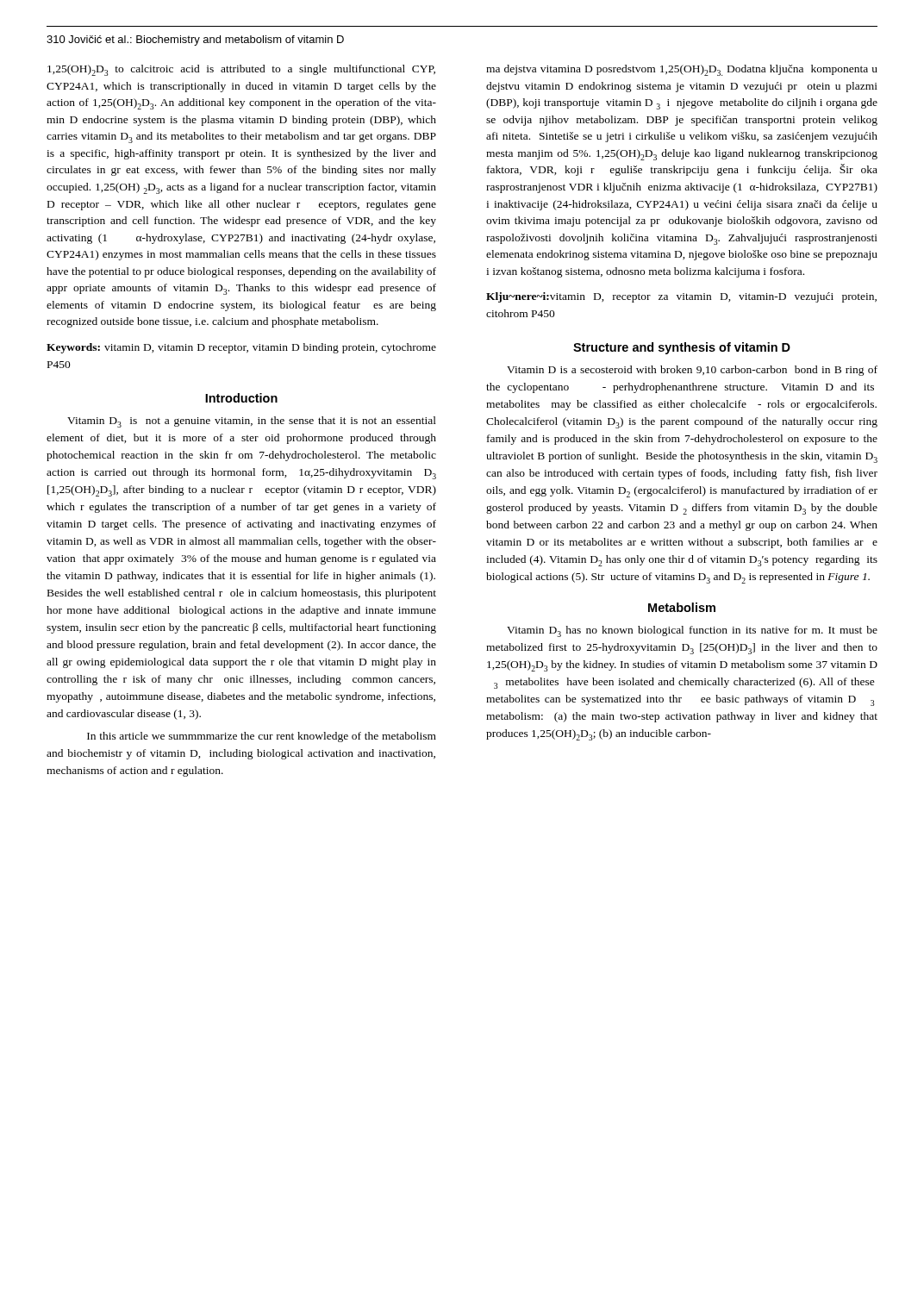Click on the text block with the text "ma dejstva vitamina"
The width and height of the screenshot is (924, 1293).
682,170
